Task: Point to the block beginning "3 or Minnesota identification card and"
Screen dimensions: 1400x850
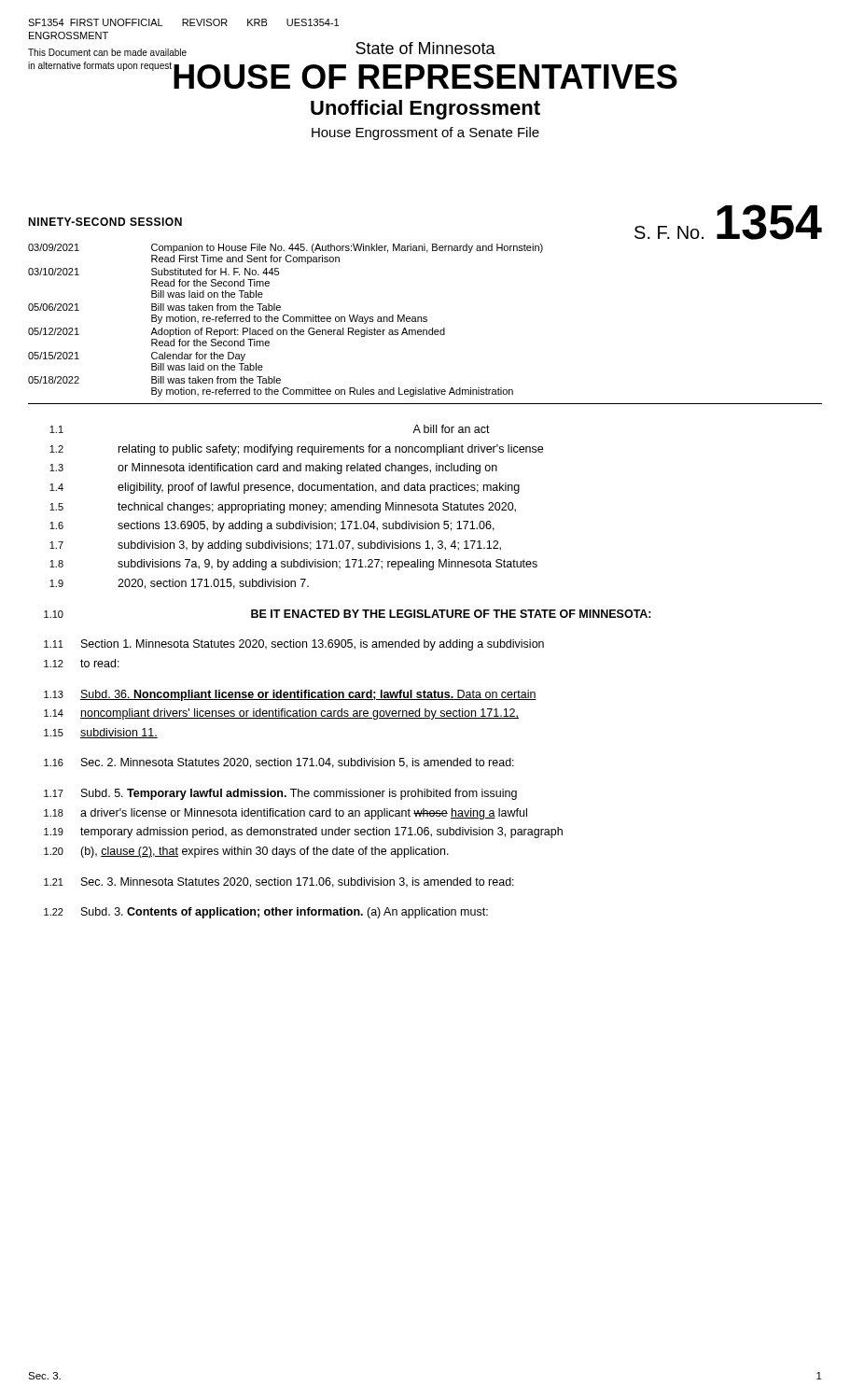Action: 425,468
